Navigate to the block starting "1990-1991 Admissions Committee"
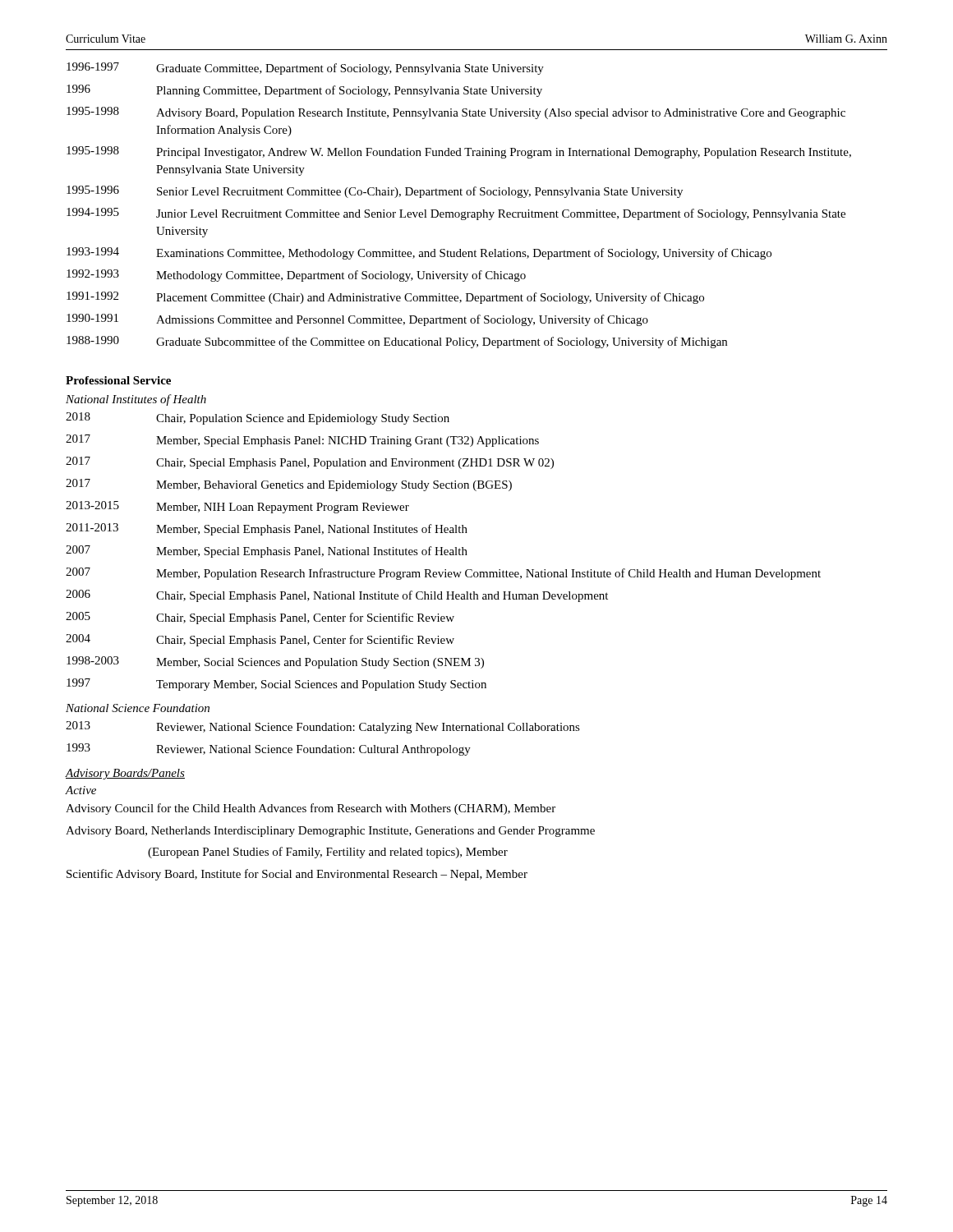Viewport: 953px width, 1232px height. 476,320
